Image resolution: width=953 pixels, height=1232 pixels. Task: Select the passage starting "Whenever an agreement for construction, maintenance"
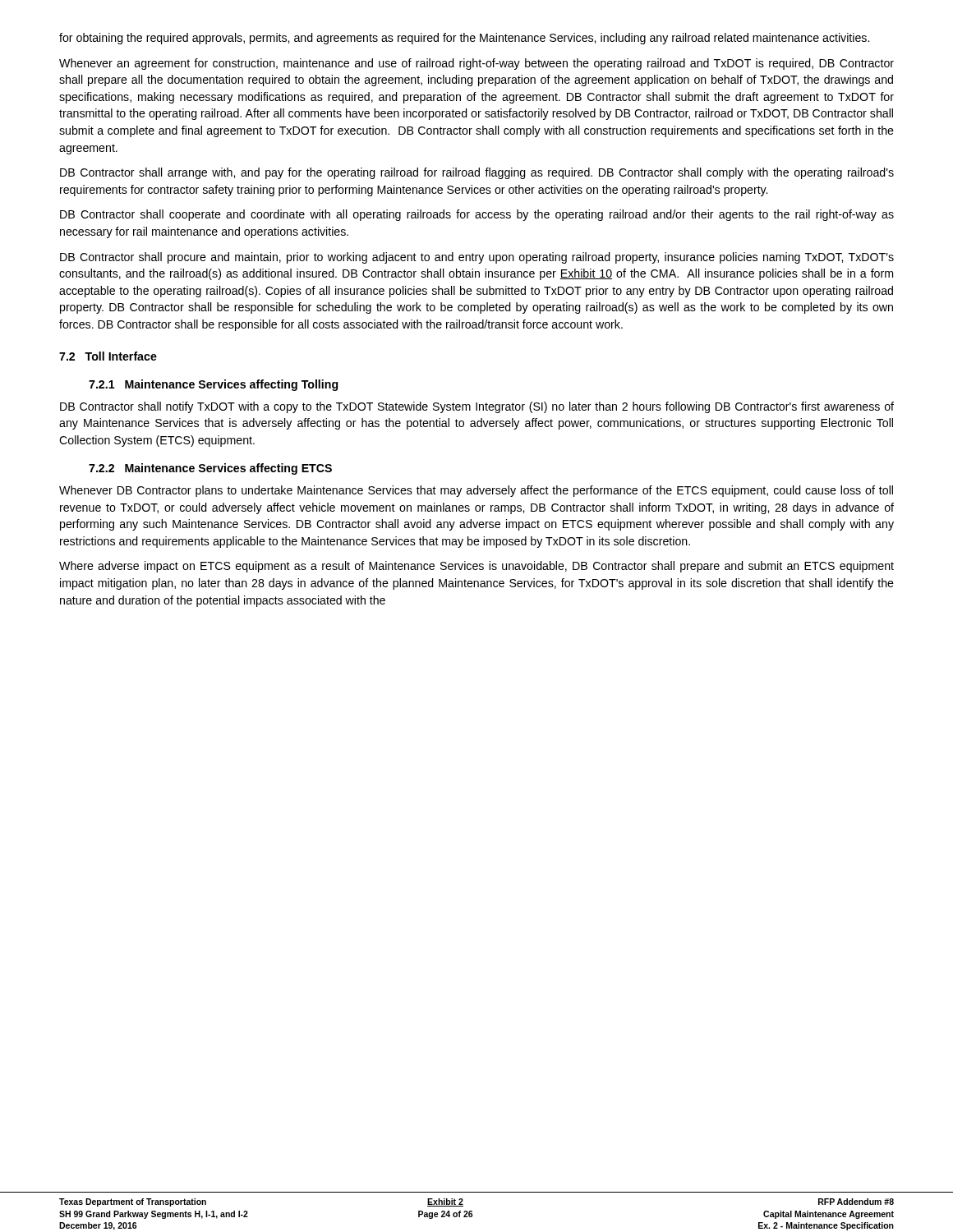pyautogui.click(x=476, y=105)
